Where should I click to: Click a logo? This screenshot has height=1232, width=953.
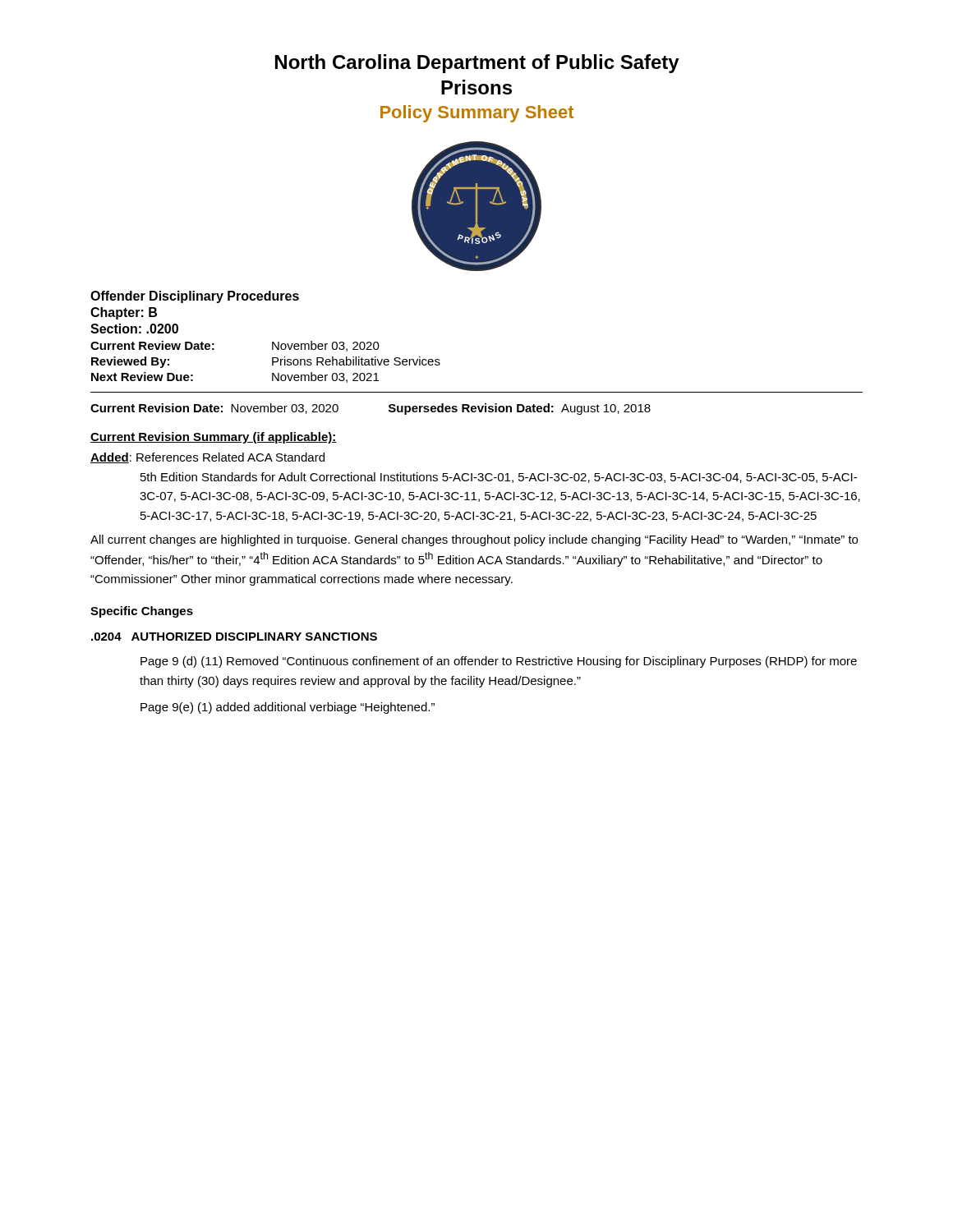476,208
